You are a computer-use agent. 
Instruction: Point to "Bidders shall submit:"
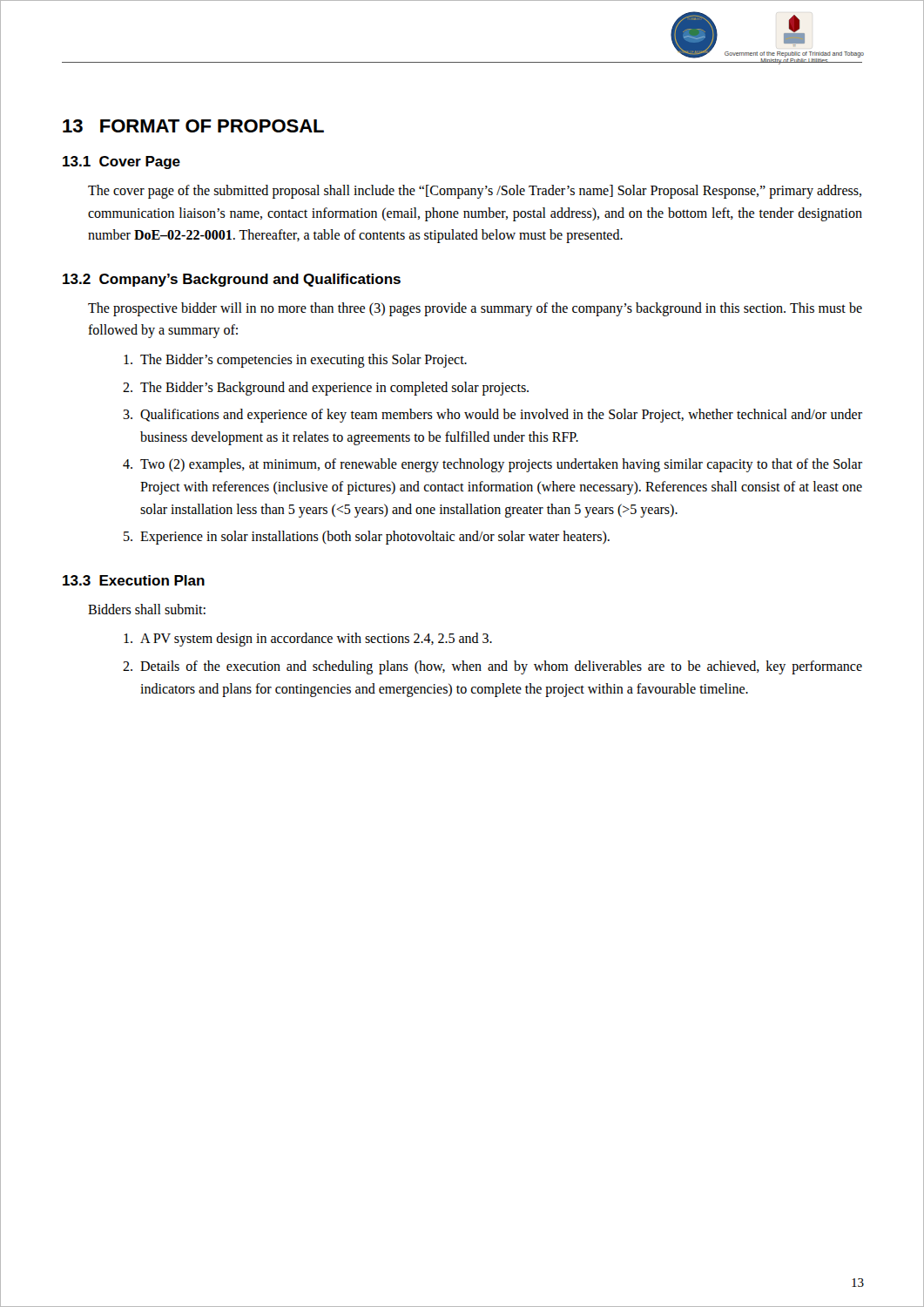click(x=147, y=609)
